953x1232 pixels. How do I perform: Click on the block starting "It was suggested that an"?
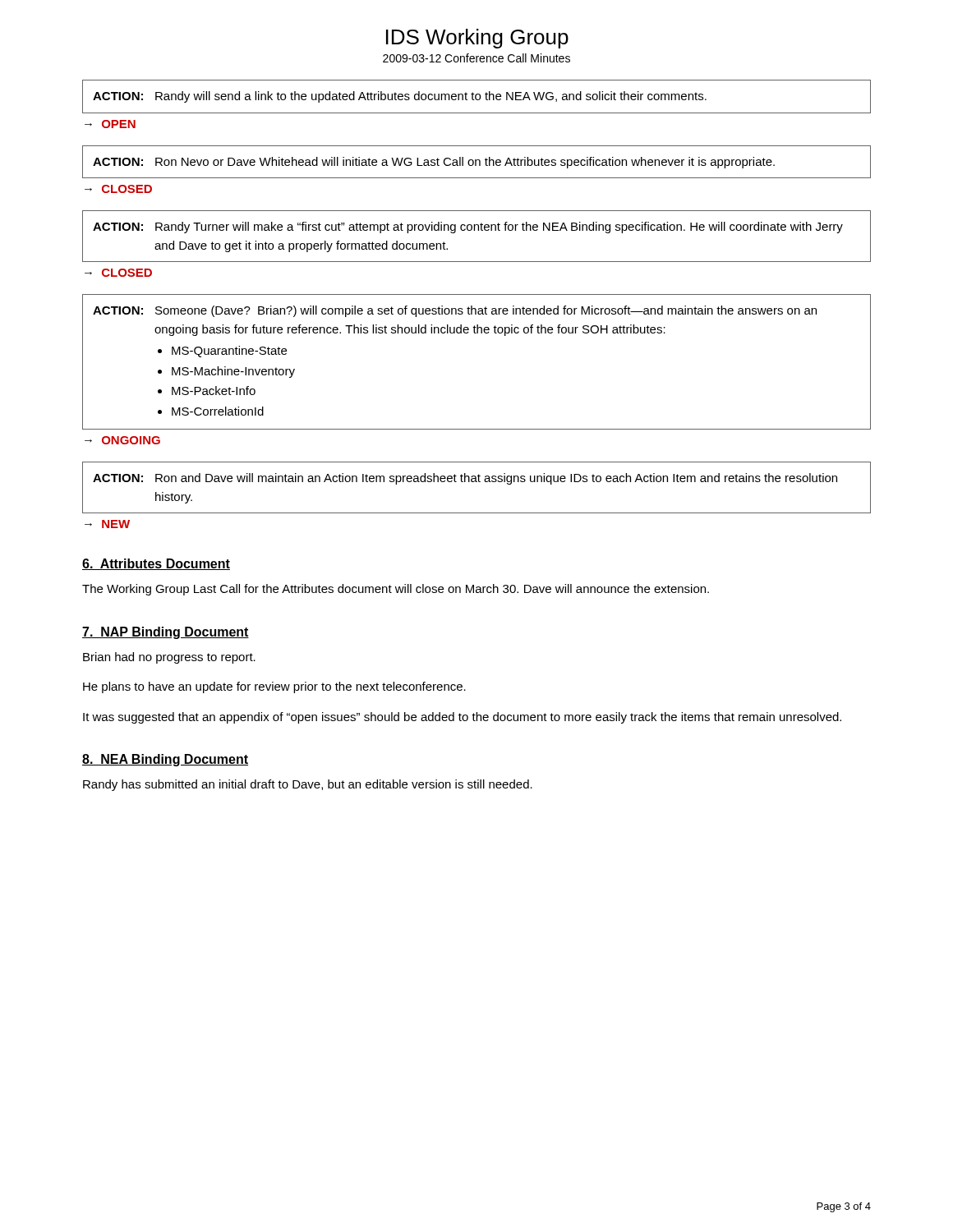pyautogui.click(x=462, y=716)
